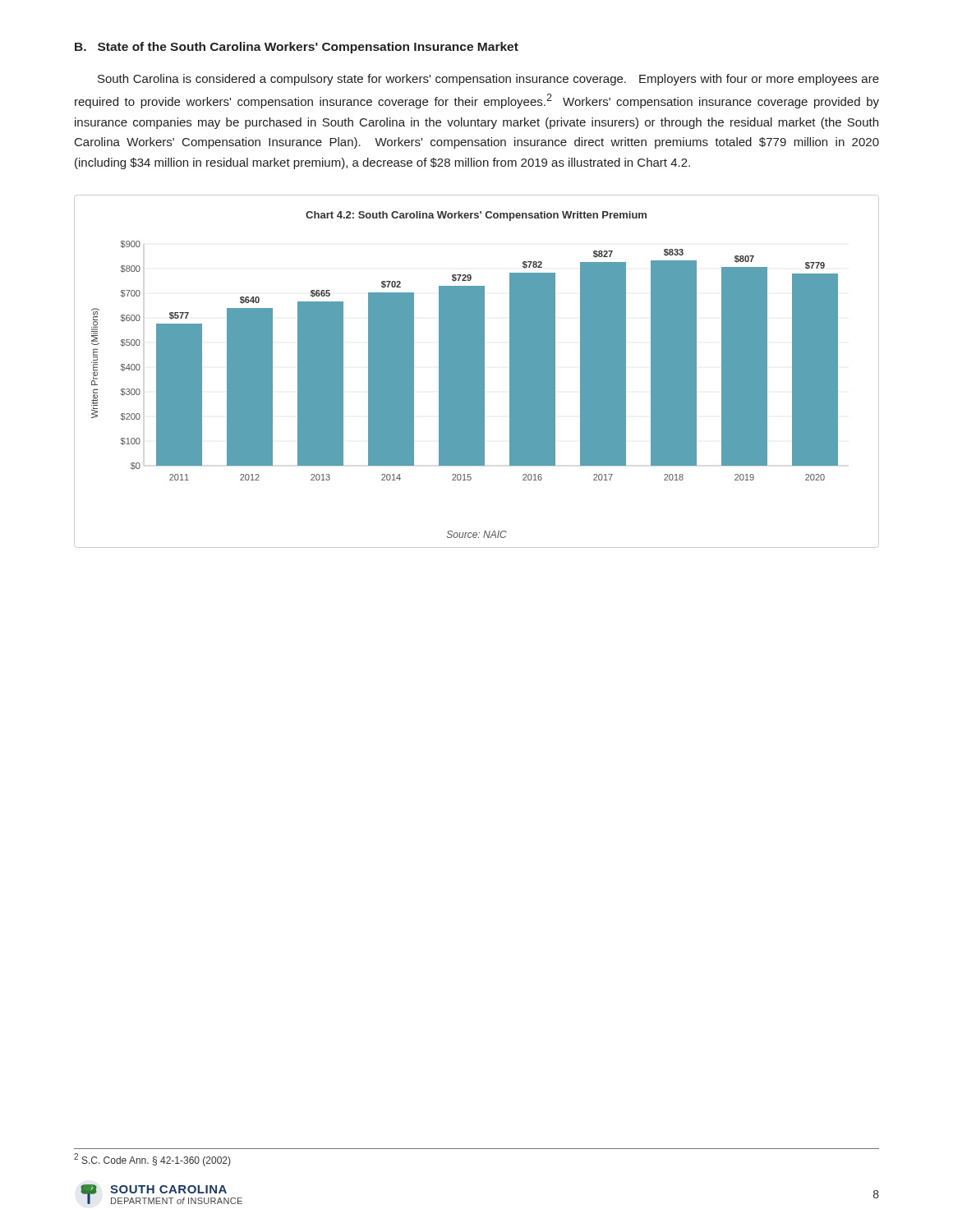
Task: Find the footnote
Action: click(x=476, y=1159)
